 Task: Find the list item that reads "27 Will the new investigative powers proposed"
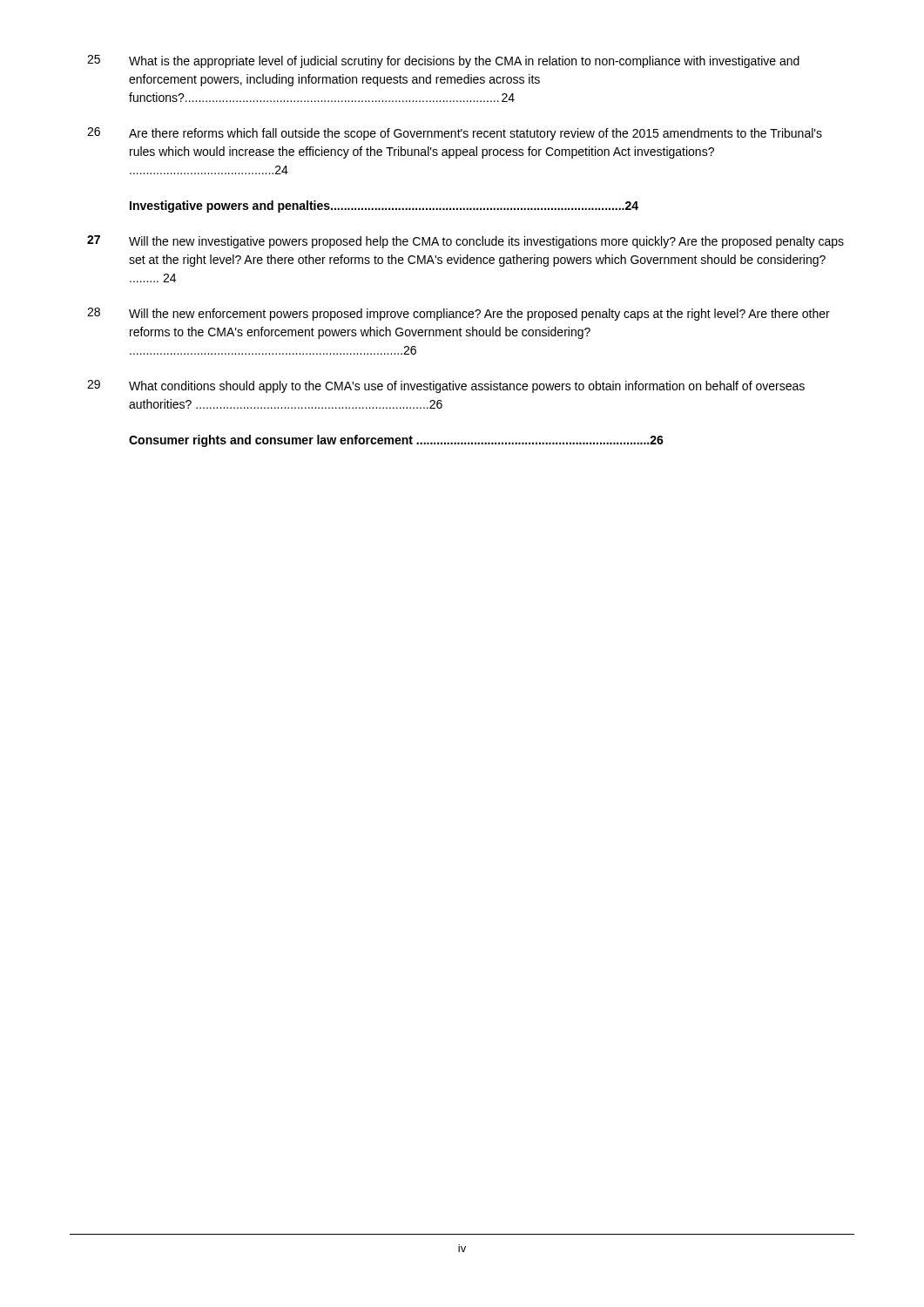466,260
